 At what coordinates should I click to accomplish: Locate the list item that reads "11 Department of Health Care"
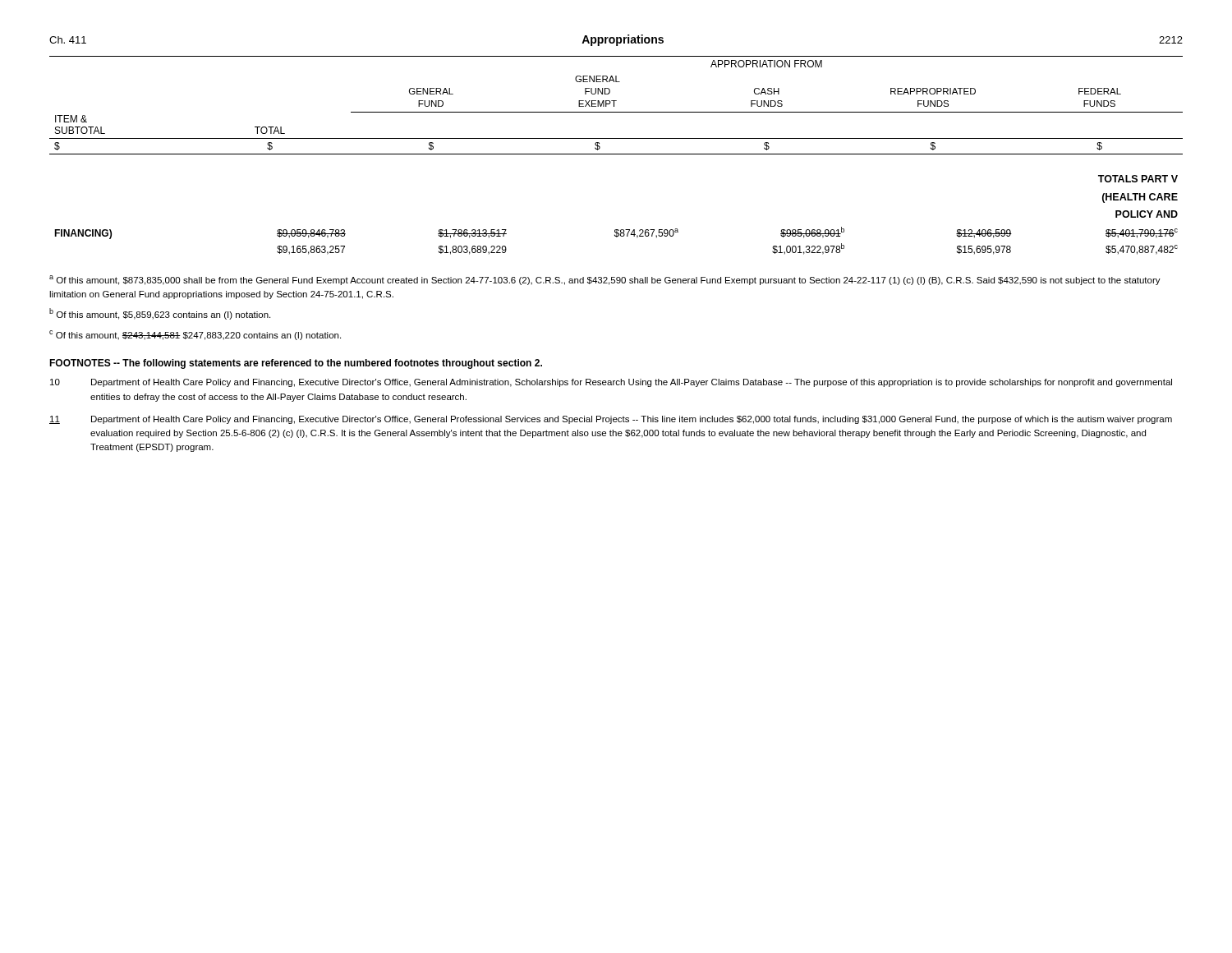[x=616, y=434]
